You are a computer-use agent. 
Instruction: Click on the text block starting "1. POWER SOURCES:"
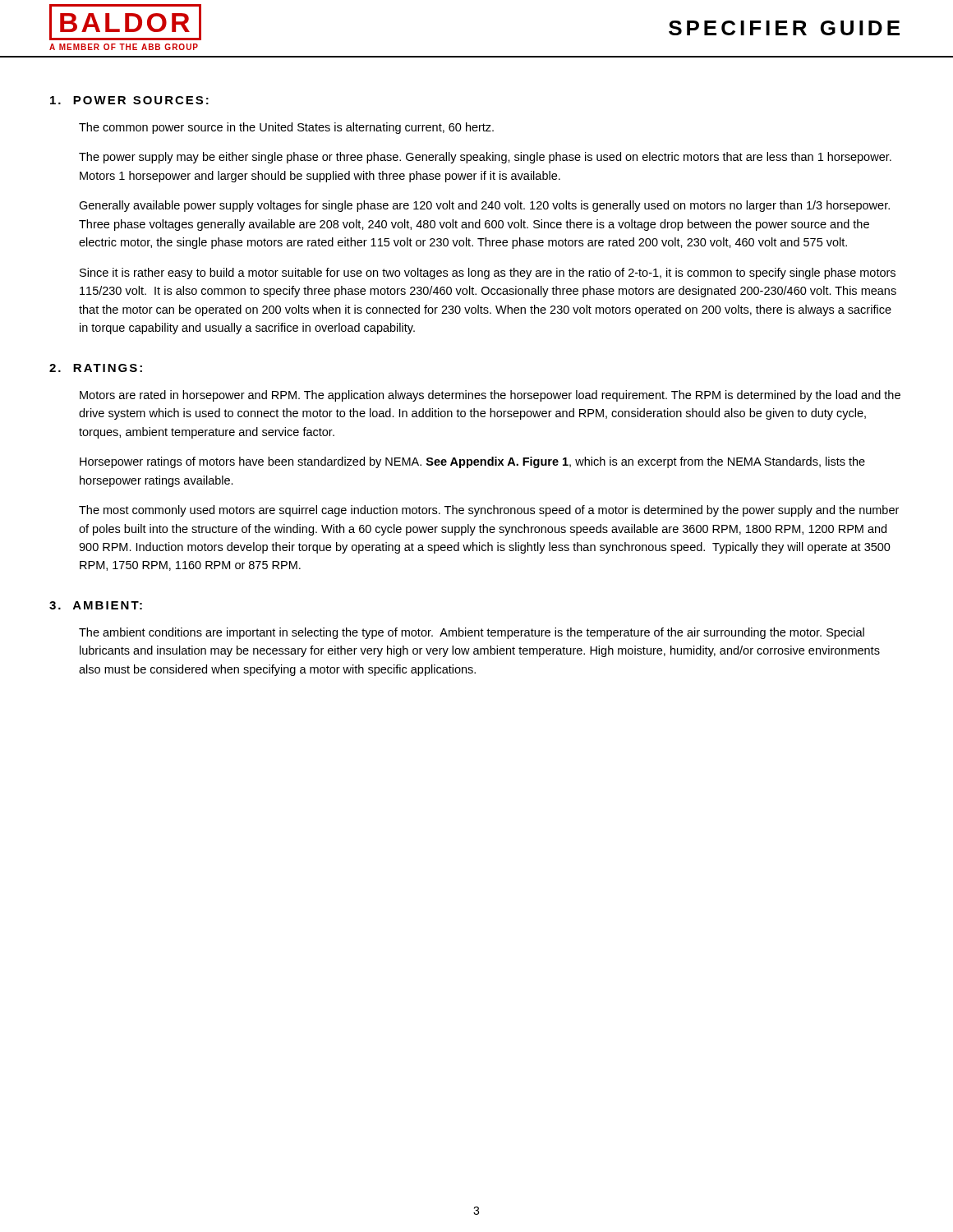[130, 100]
